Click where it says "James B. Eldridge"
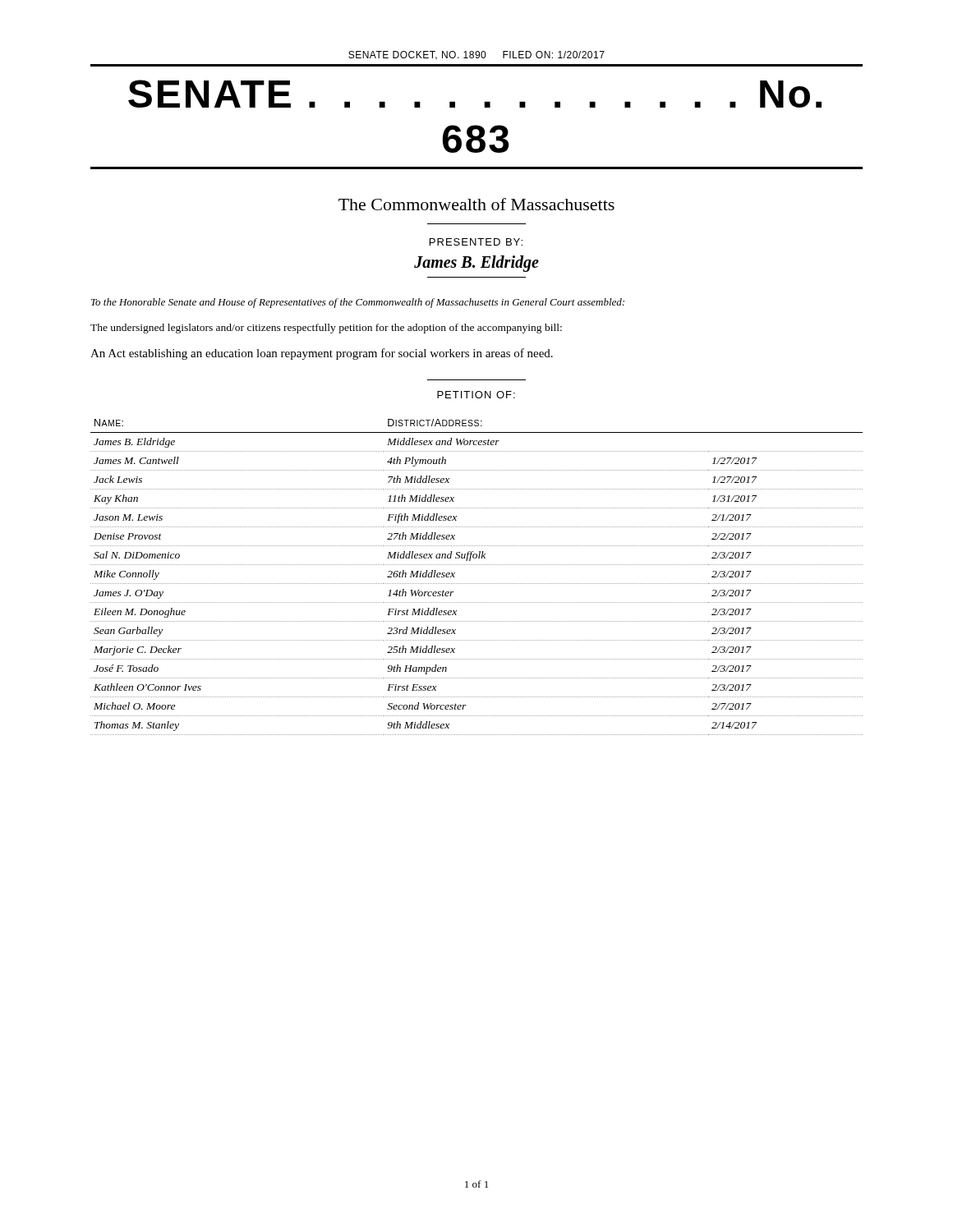 (476, 262)
